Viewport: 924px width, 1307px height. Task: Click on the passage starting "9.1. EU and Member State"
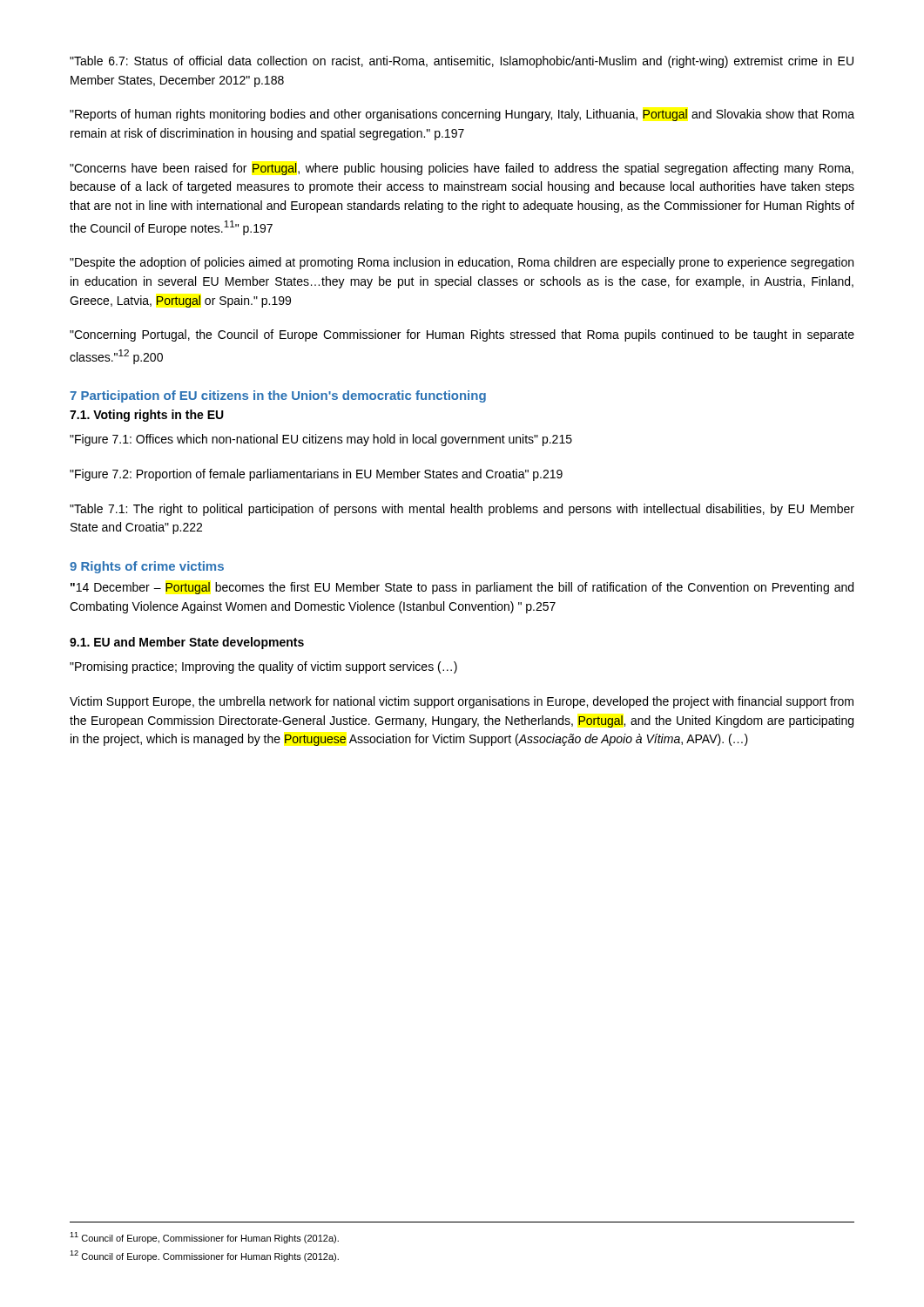tap(187, 642)
